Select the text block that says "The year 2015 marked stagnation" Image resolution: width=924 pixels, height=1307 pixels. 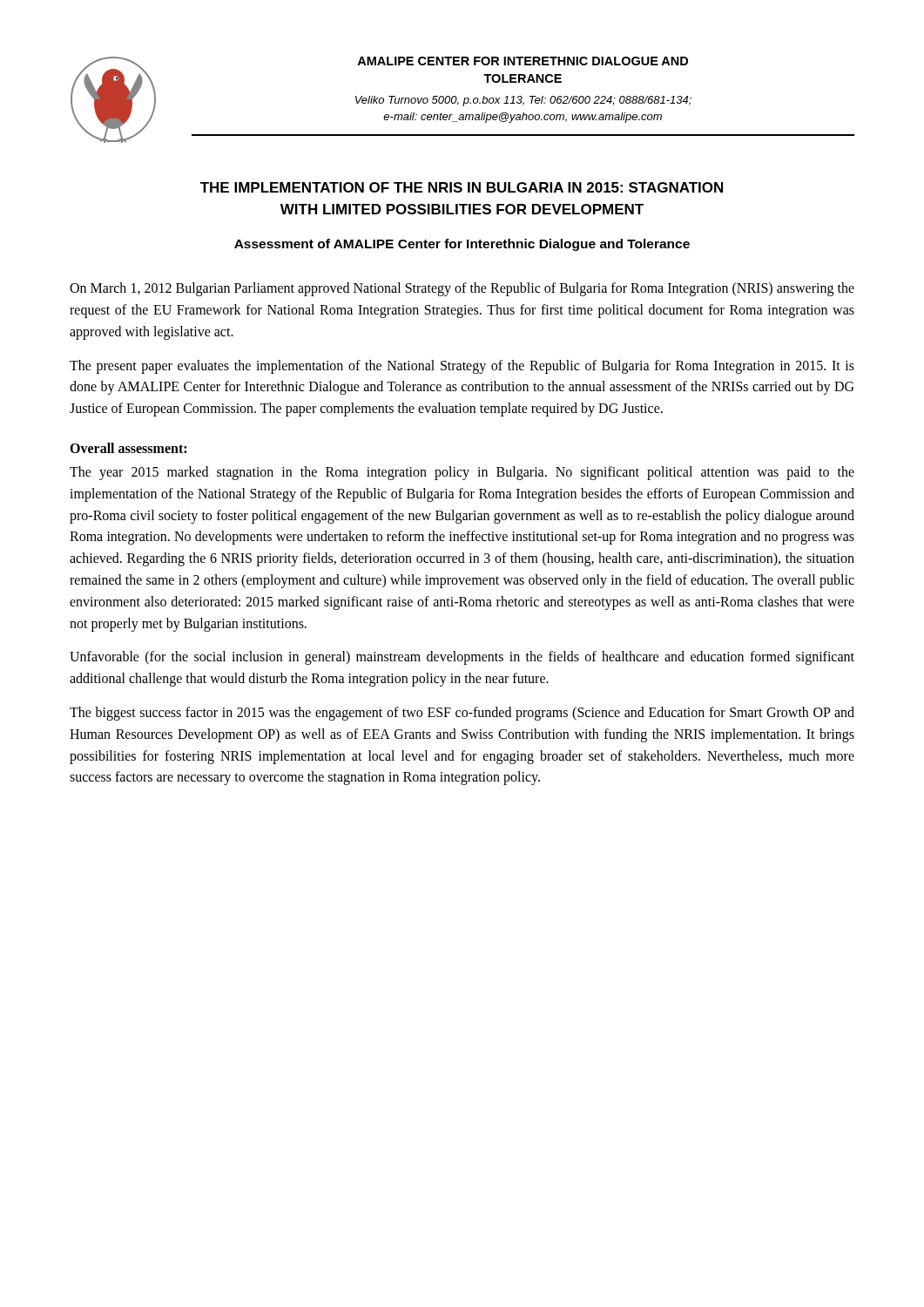[x=462, y=548]
